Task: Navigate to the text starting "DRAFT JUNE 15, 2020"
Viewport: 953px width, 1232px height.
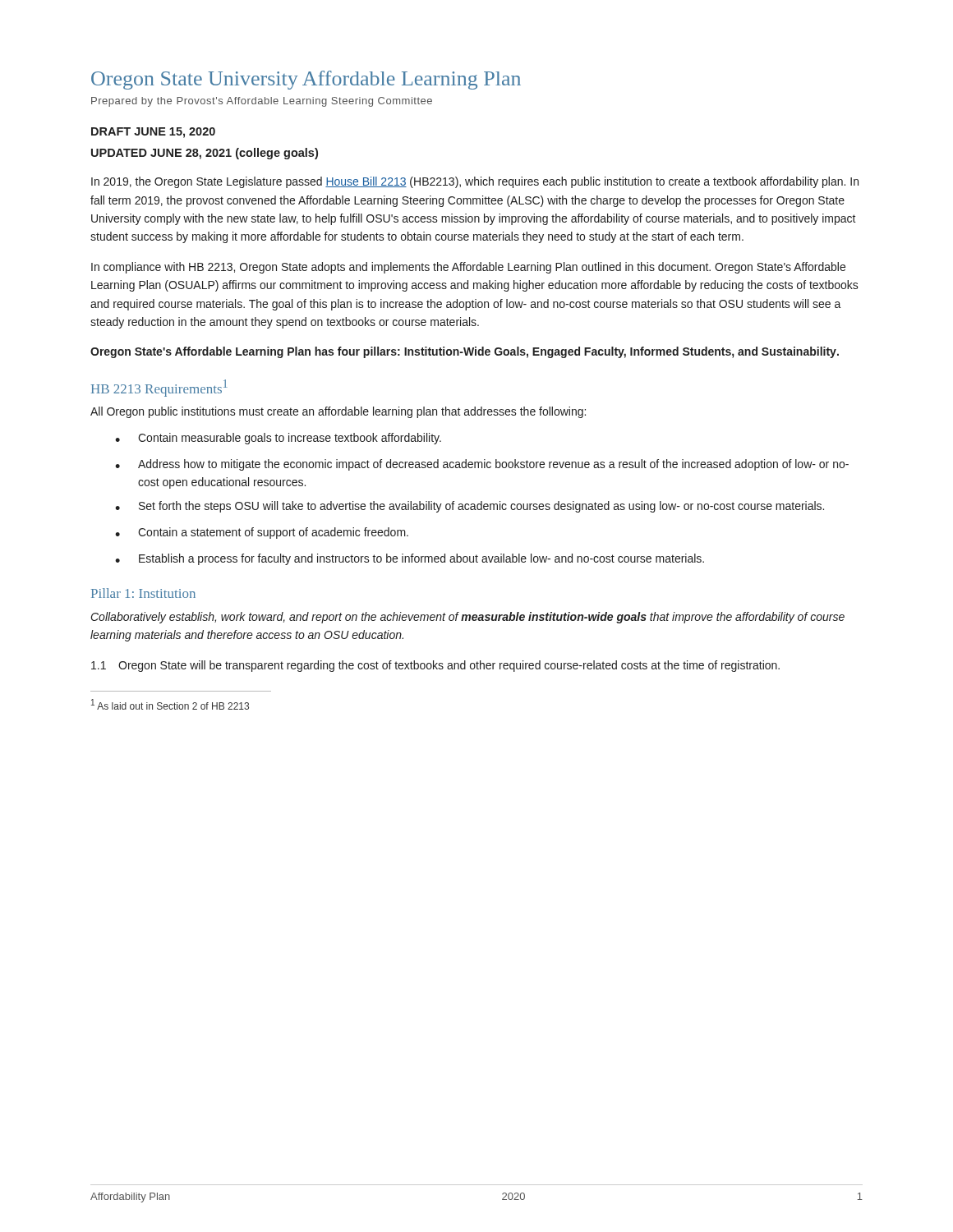Action: [x=153, y=133]
